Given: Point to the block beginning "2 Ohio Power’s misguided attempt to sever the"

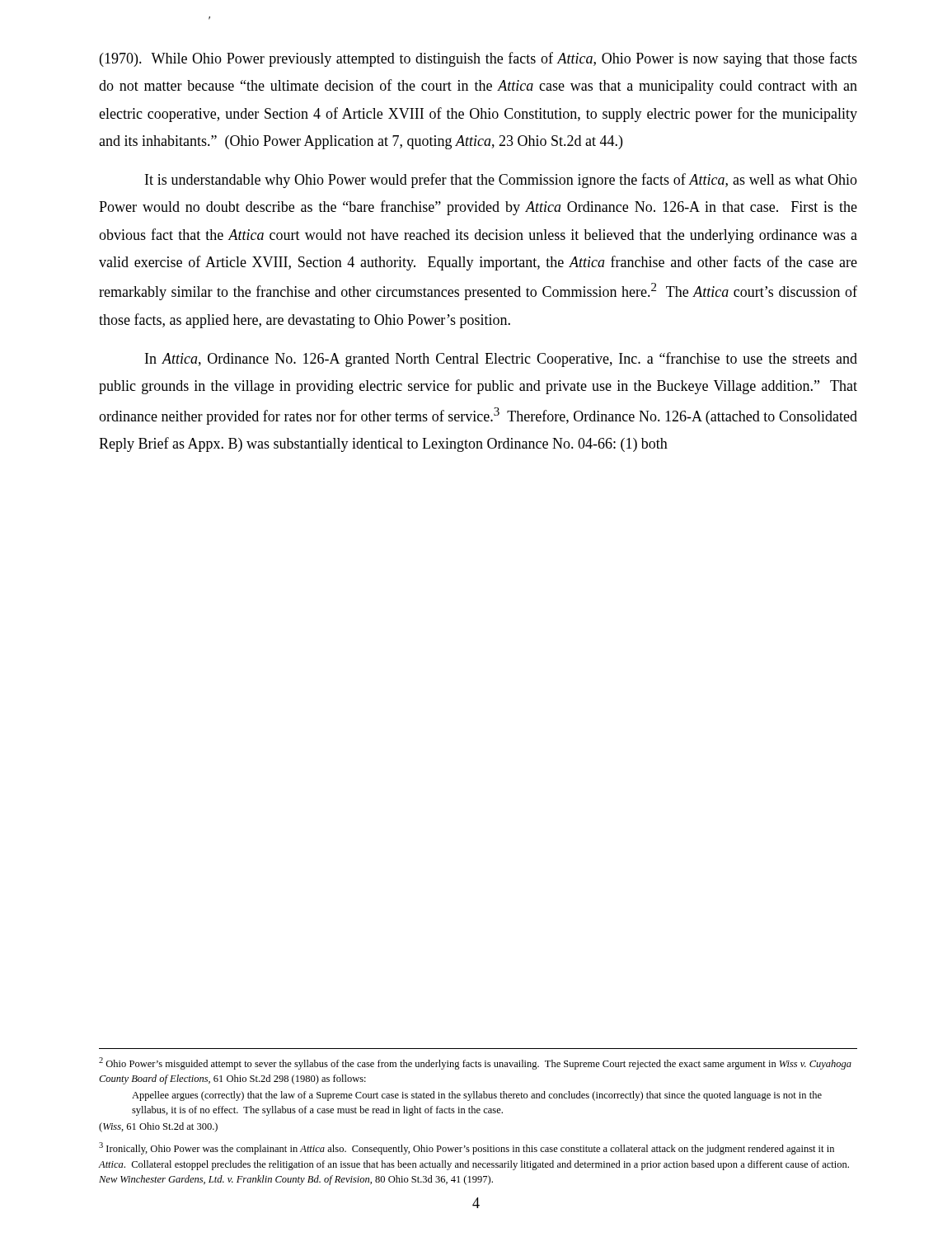Looking at the screenshot, I should [x=478, y=1094].
